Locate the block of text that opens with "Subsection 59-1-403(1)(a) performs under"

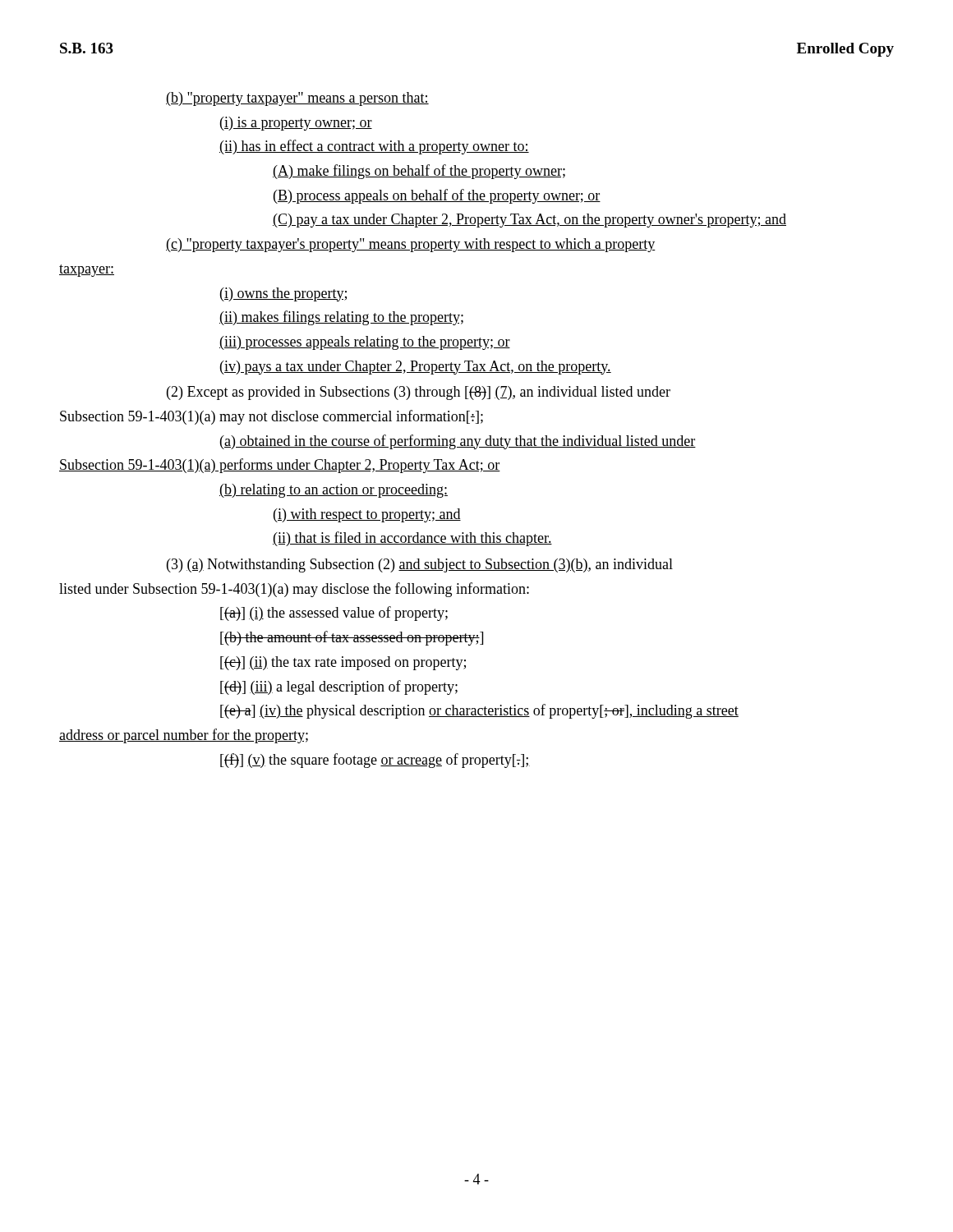click(x=476, y=466)
